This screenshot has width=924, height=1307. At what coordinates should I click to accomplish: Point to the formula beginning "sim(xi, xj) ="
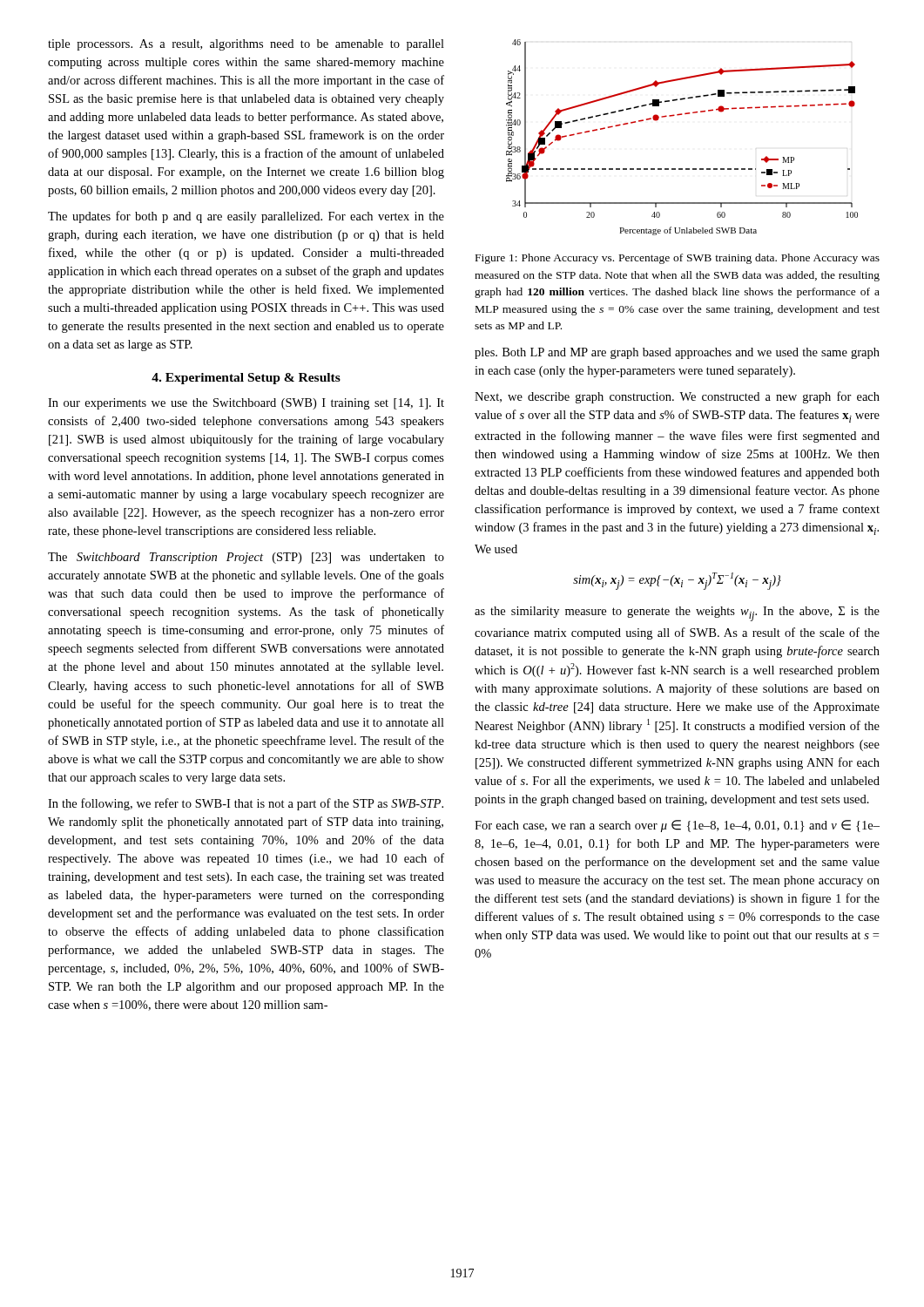coord(677,580)
